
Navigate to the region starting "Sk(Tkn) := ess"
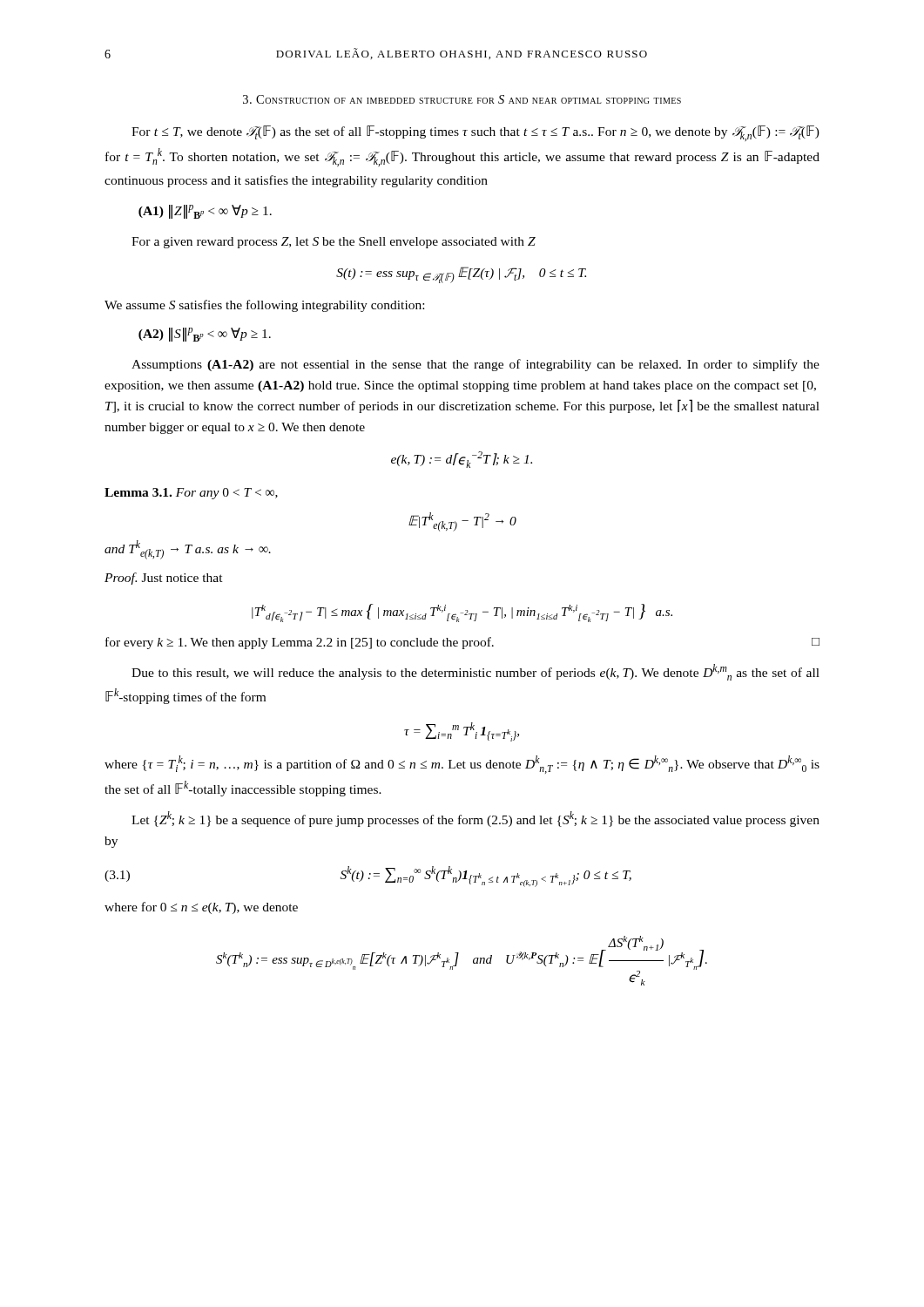[462, 960]
